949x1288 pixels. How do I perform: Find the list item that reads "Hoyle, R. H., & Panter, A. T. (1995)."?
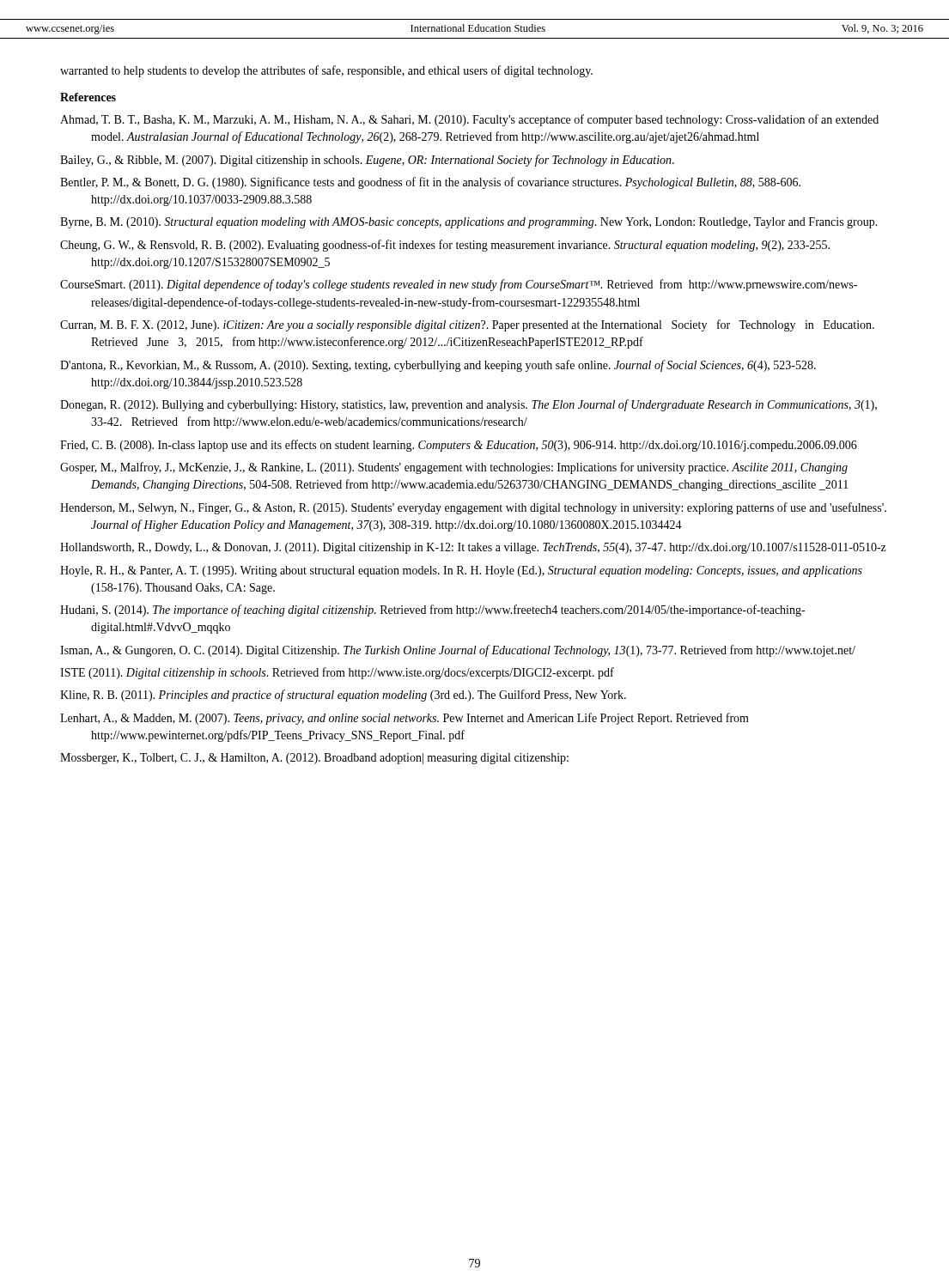(x=461, y=579)
